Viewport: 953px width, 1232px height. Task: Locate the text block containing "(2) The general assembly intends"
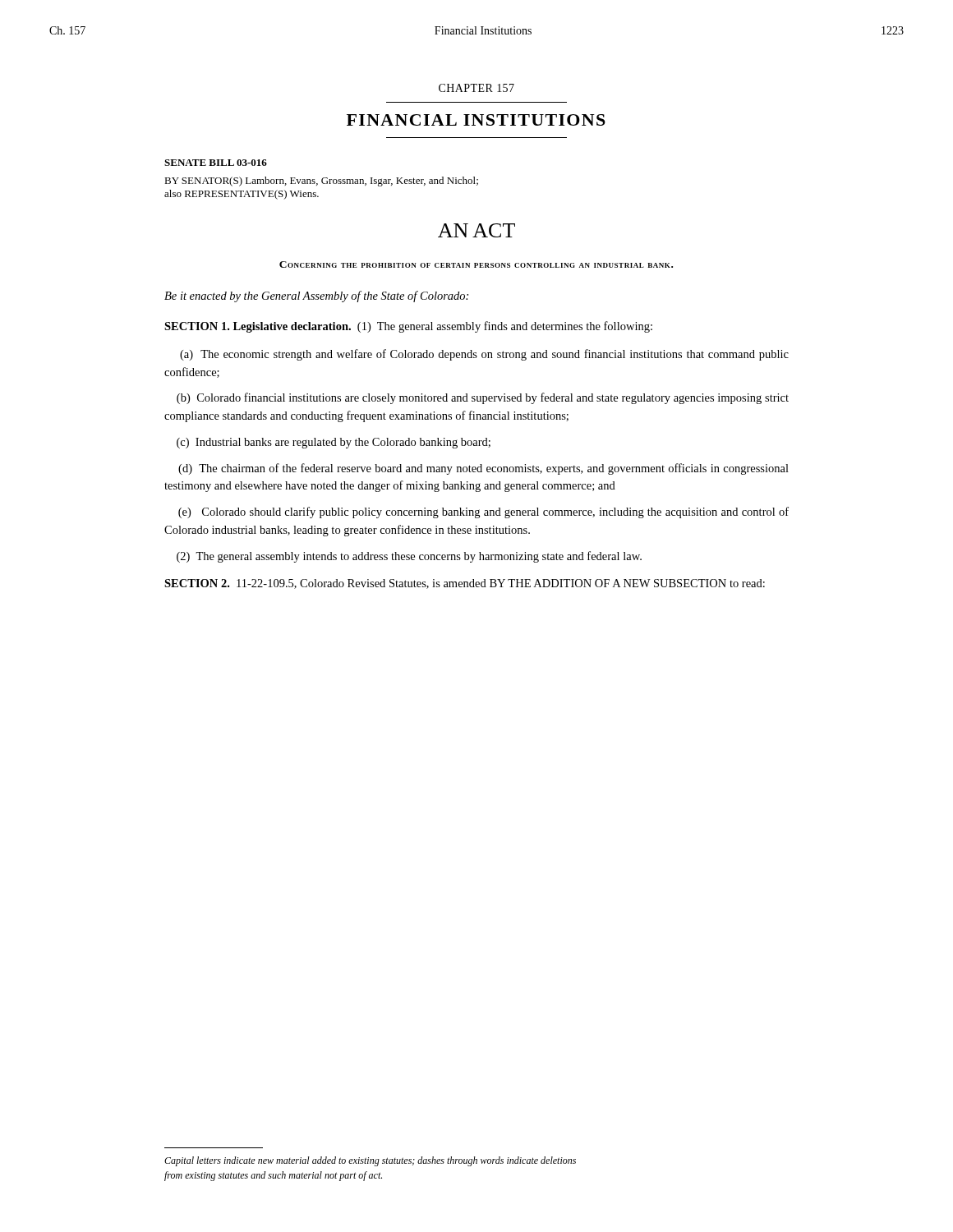(403, 556)
